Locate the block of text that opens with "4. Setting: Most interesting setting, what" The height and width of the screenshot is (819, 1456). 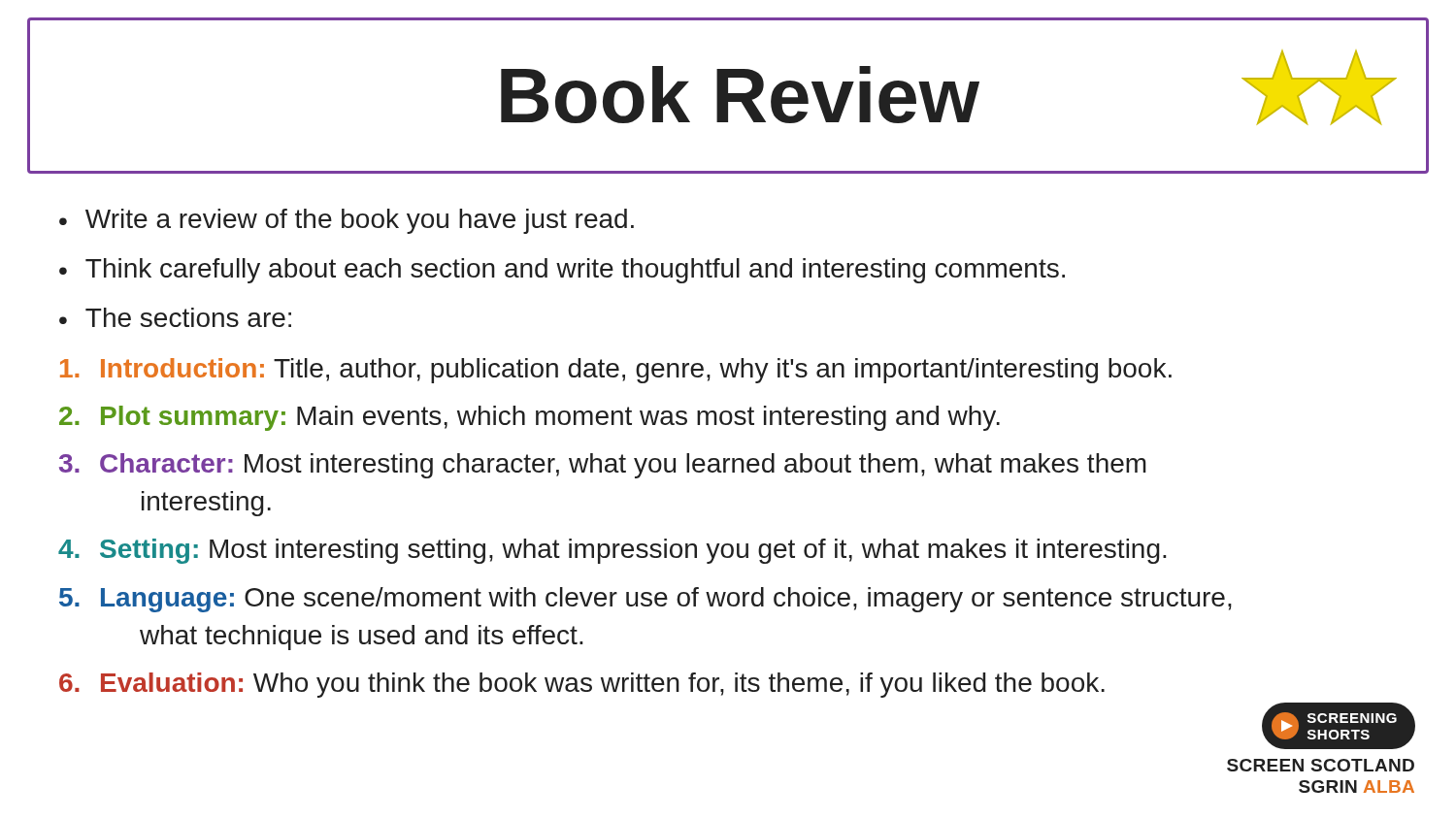(x=613, y=549)
